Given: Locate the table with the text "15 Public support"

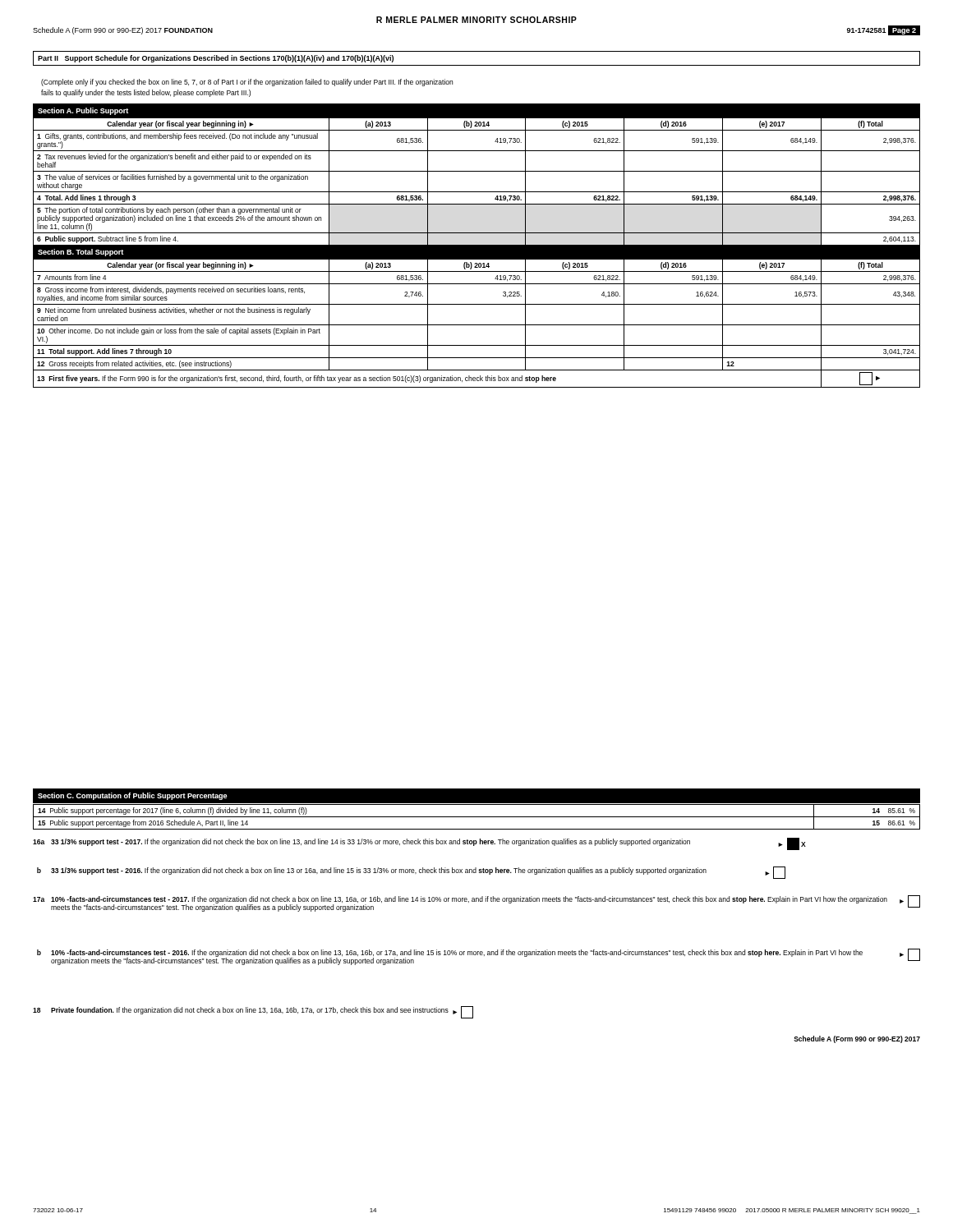Looking at the screenshot, I should (476, 817).
